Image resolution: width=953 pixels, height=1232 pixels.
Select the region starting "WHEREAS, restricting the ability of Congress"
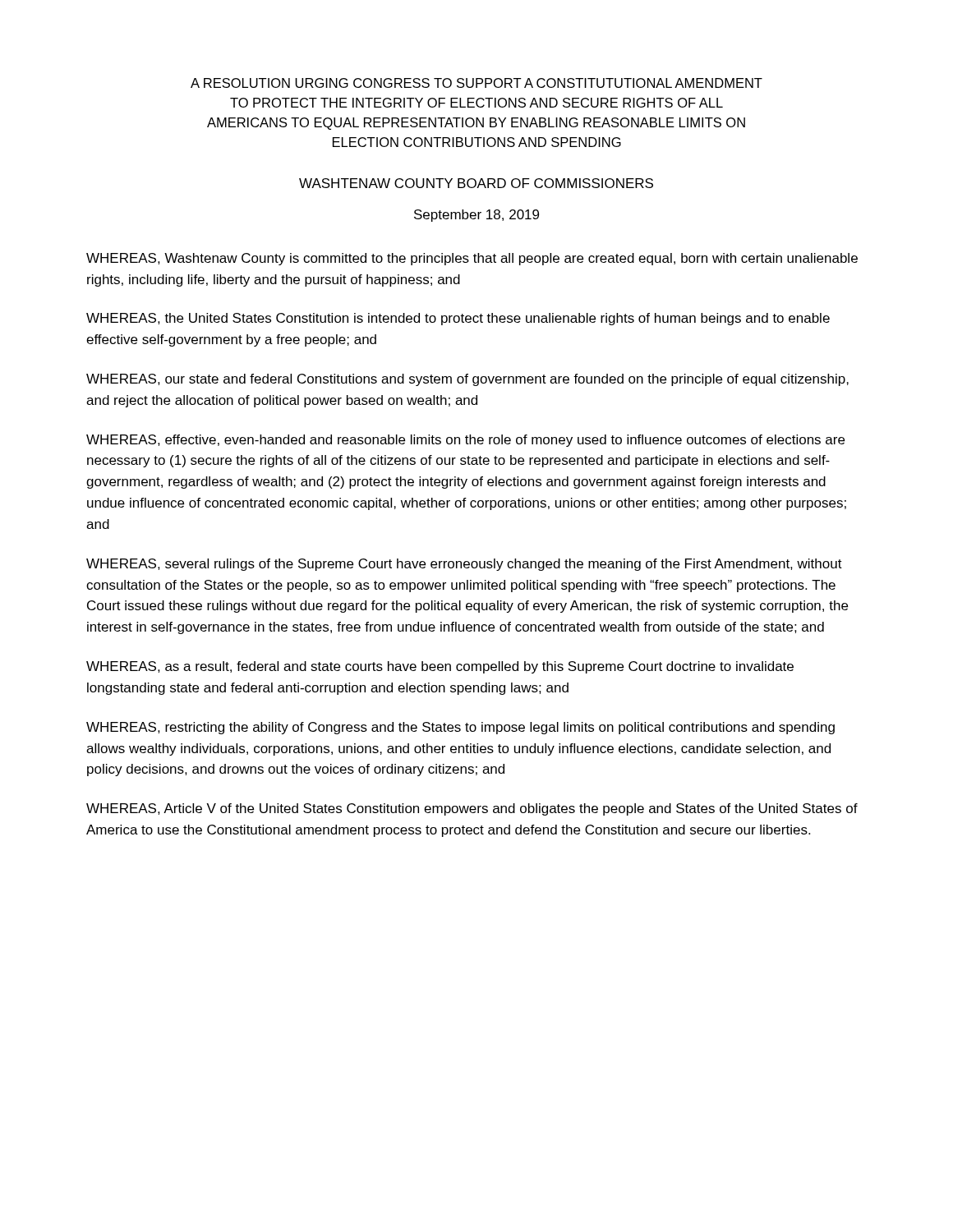461,748
